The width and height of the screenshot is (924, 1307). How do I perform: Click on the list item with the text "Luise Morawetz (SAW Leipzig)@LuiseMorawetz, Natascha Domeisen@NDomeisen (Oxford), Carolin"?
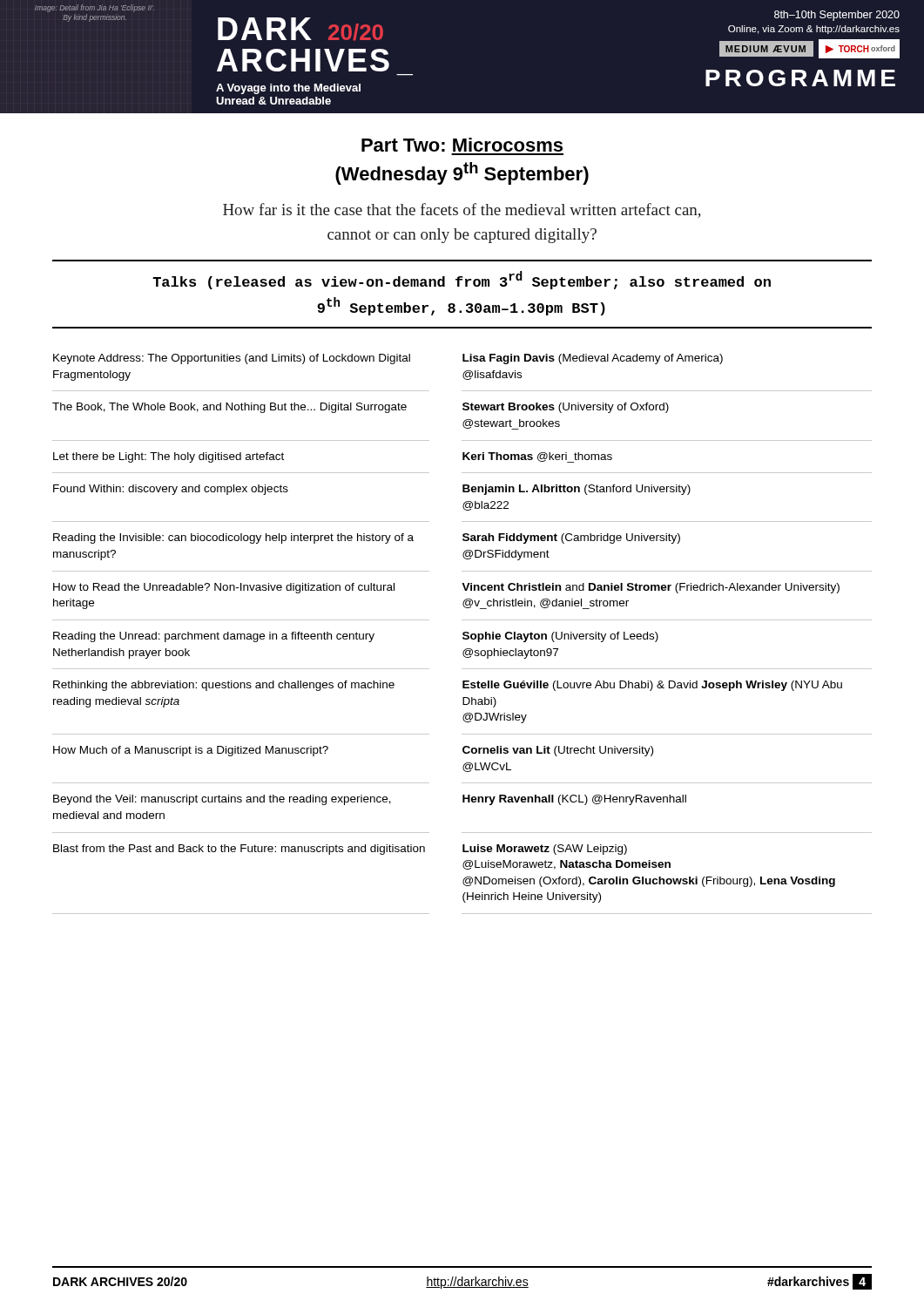point(649,872)
